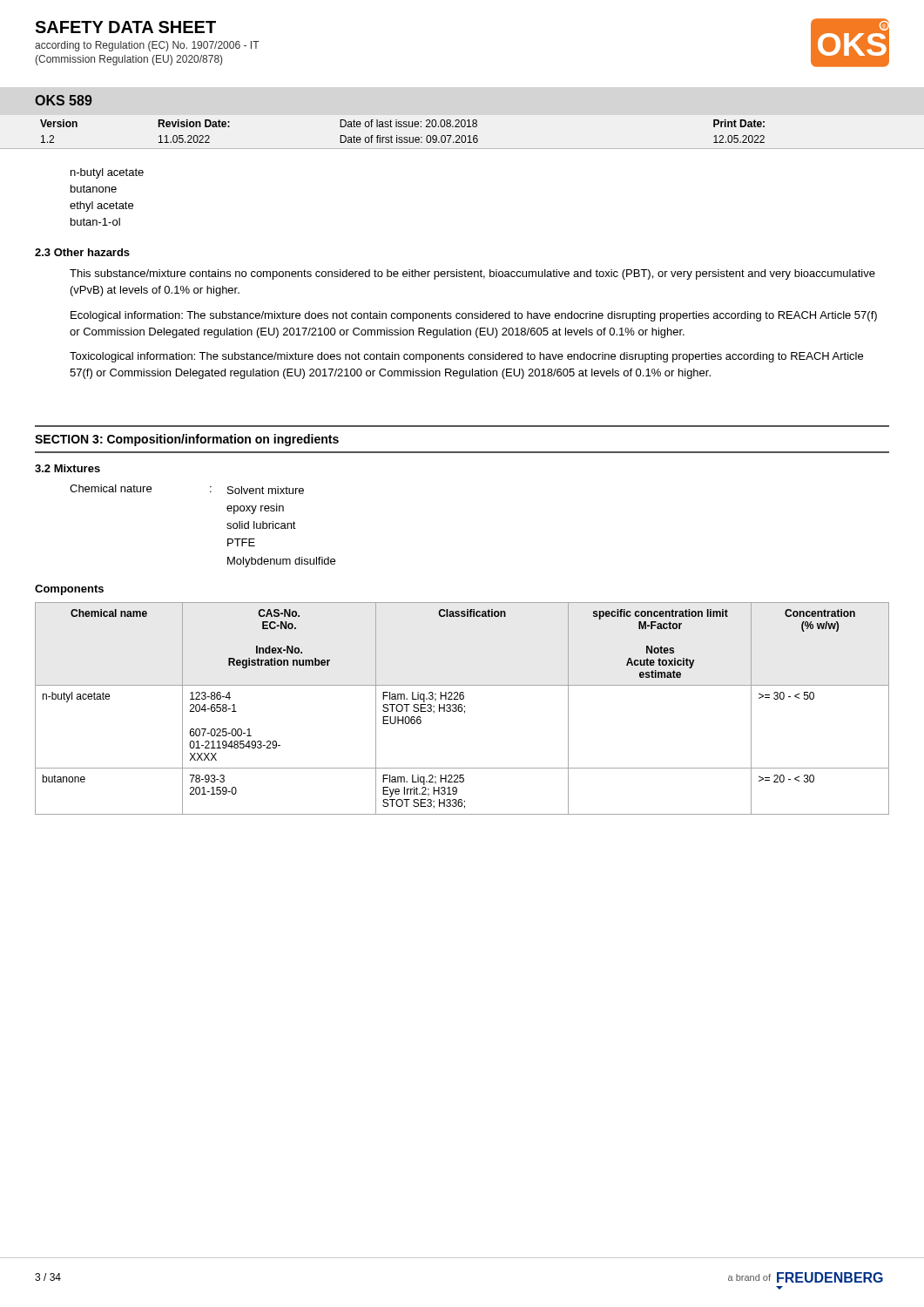924x1307 pixels.
Task: Where does it say "OKS 589"?
Action: coord(63,101)
